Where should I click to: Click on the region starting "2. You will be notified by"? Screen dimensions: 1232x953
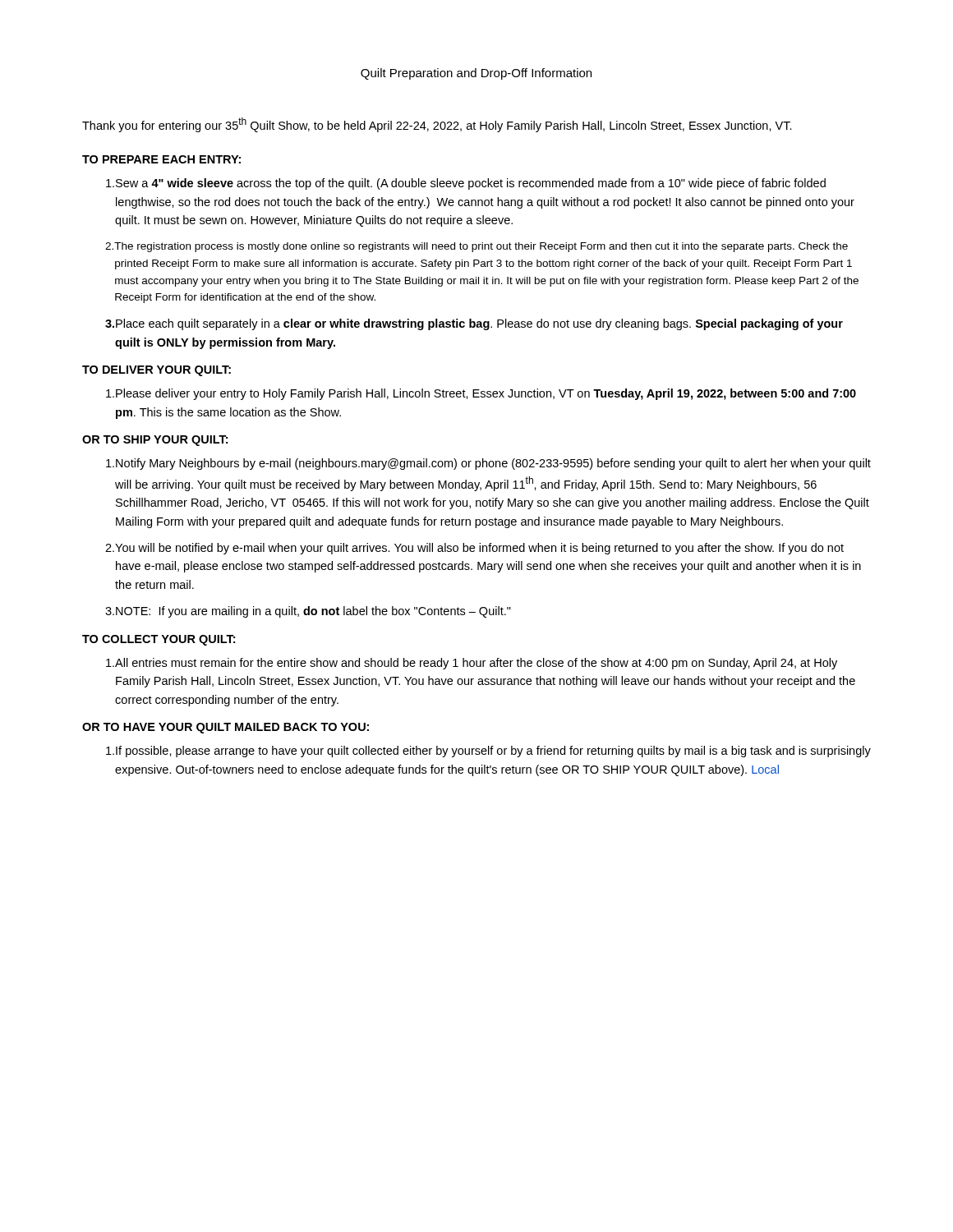click(x=476, y=566)
